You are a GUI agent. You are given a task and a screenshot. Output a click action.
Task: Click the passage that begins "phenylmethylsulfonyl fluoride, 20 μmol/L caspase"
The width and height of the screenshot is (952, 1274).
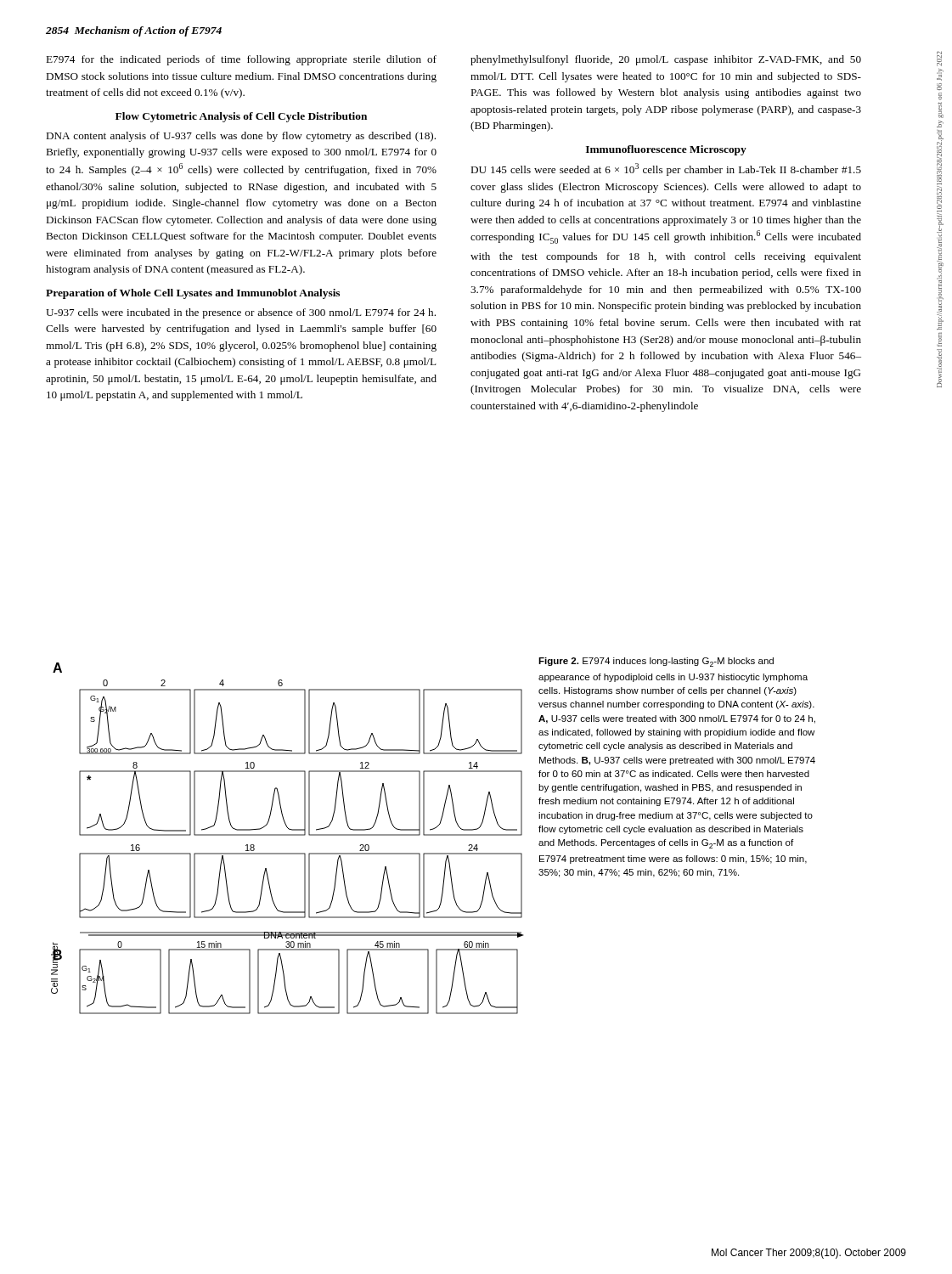[666, 92]
